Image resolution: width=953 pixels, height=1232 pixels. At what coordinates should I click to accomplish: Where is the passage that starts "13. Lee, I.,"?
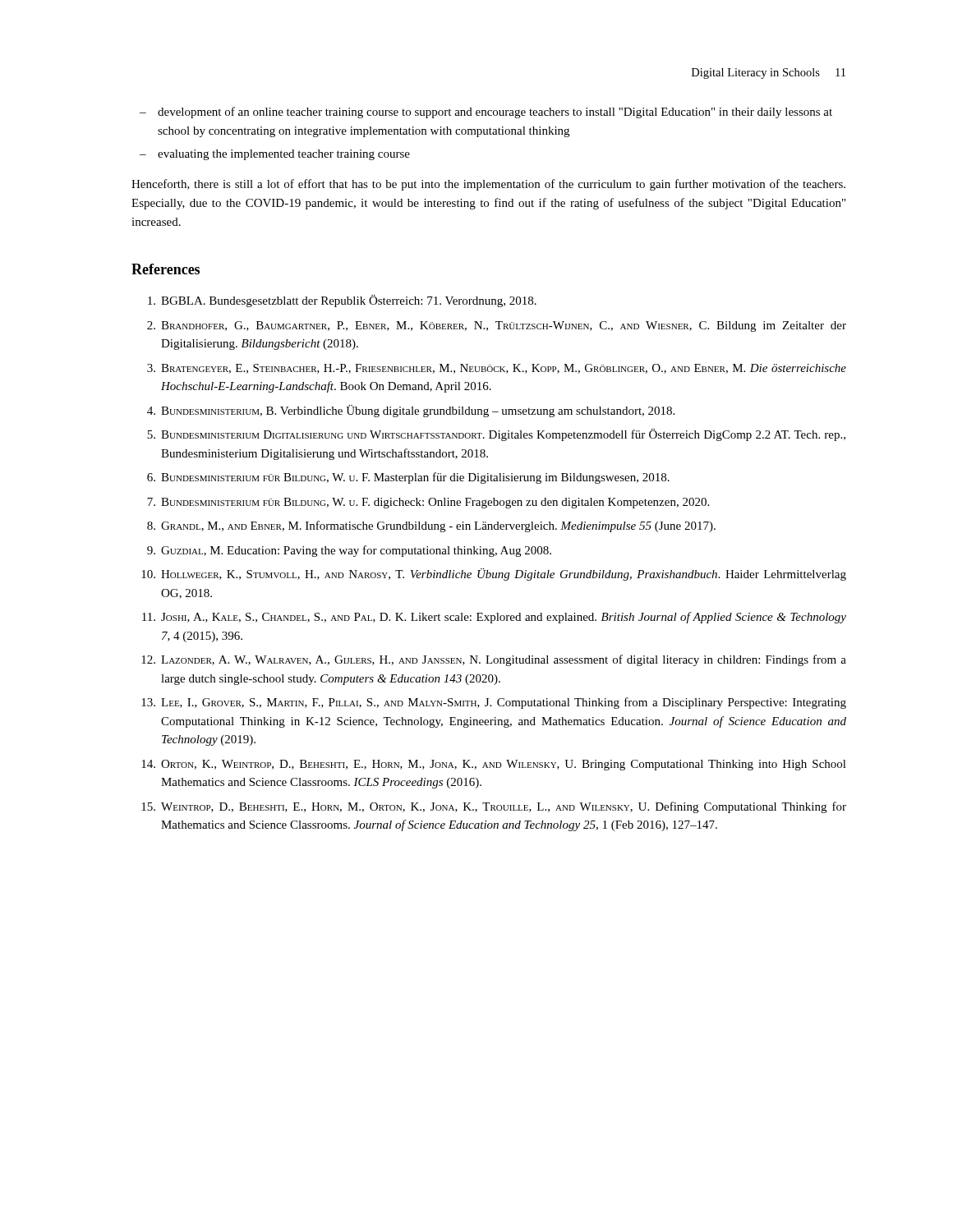[x=489, y=721]
